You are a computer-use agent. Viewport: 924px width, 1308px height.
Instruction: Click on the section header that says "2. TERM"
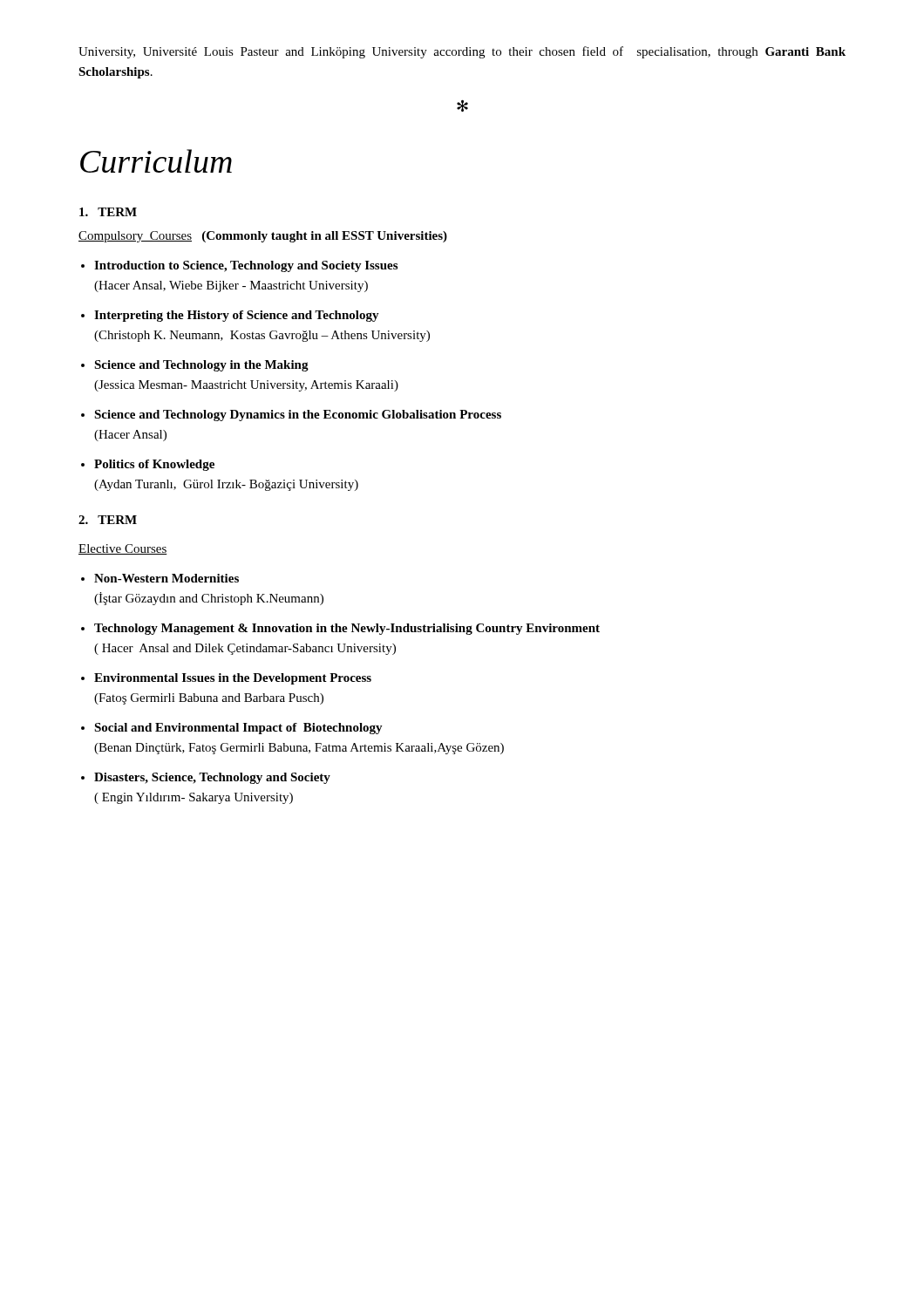pyautogui.click(x=108, y=520)
